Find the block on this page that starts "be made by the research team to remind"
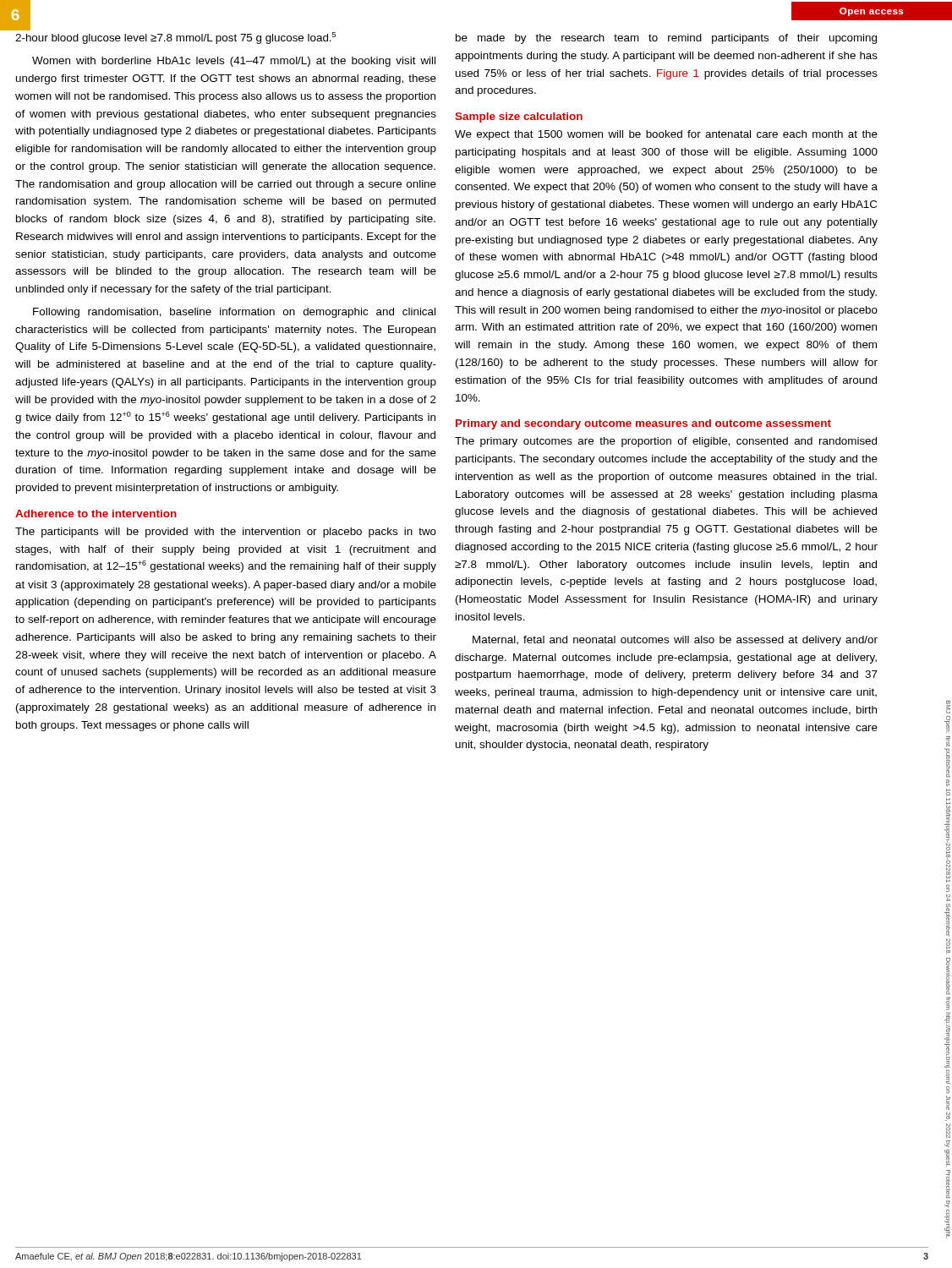The image size is (952, 1268). [666, 65]
